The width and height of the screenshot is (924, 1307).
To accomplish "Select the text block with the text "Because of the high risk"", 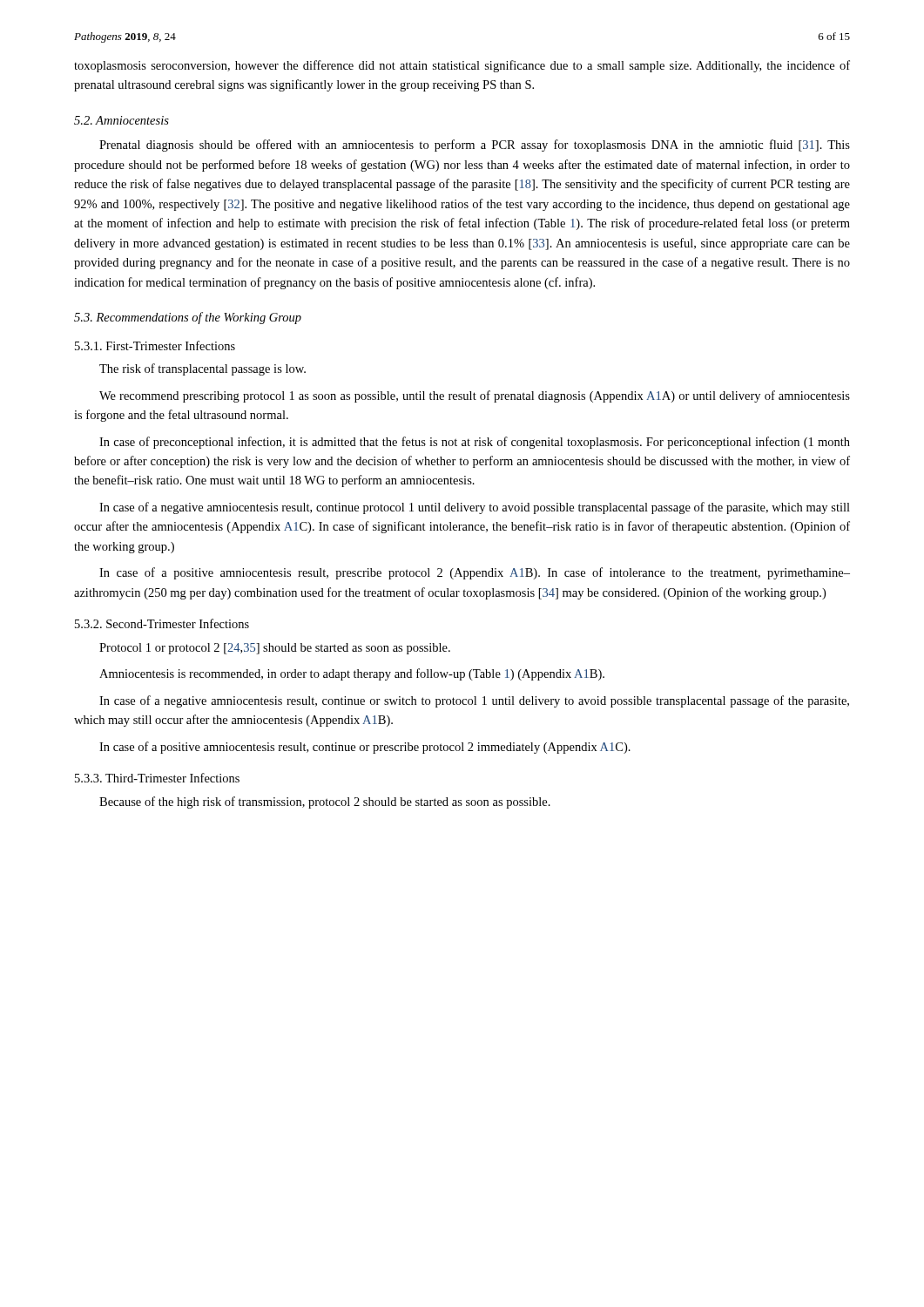I will point(462,801).
